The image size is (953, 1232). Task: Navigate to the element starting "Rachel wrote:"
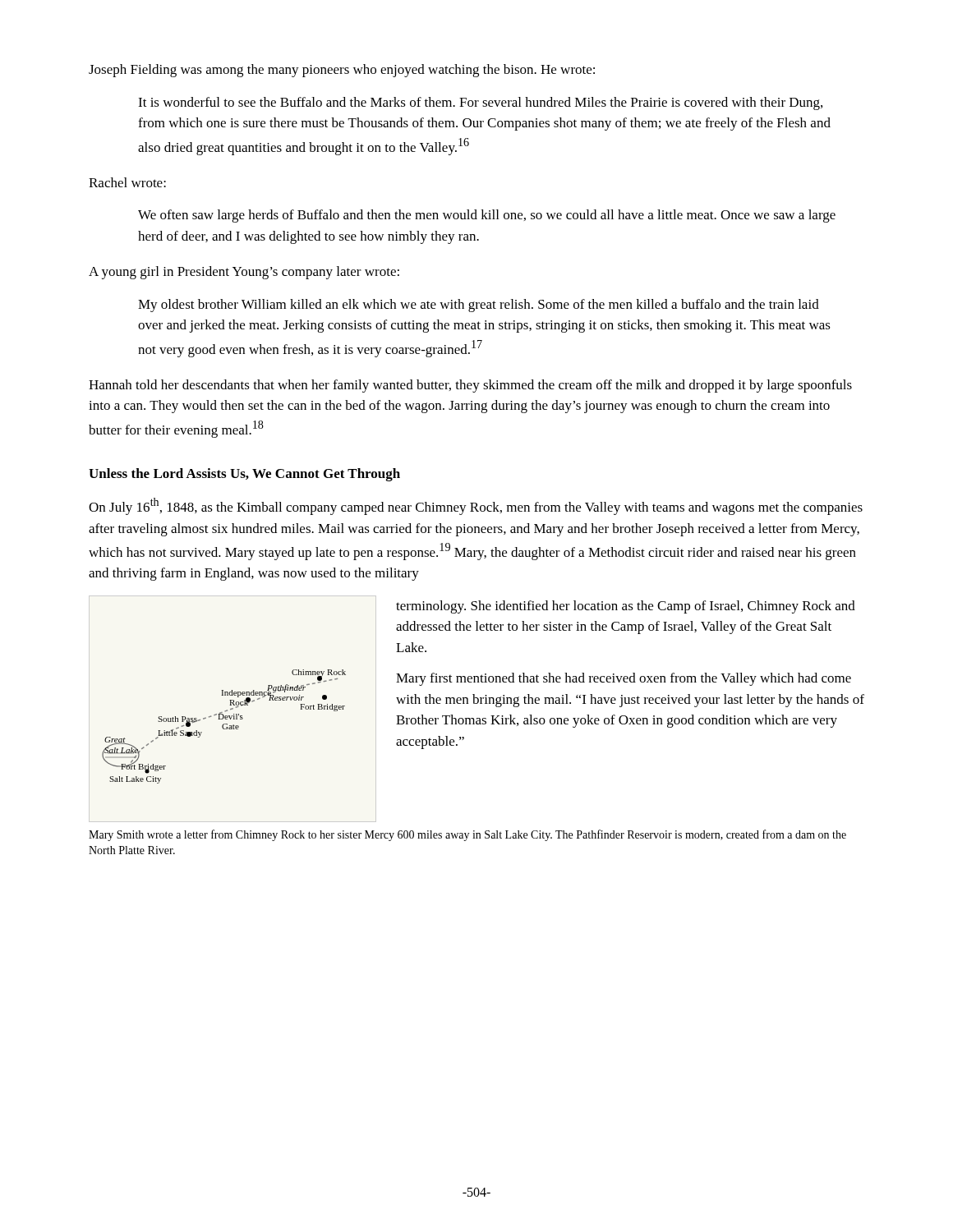[x=128, y=182]
